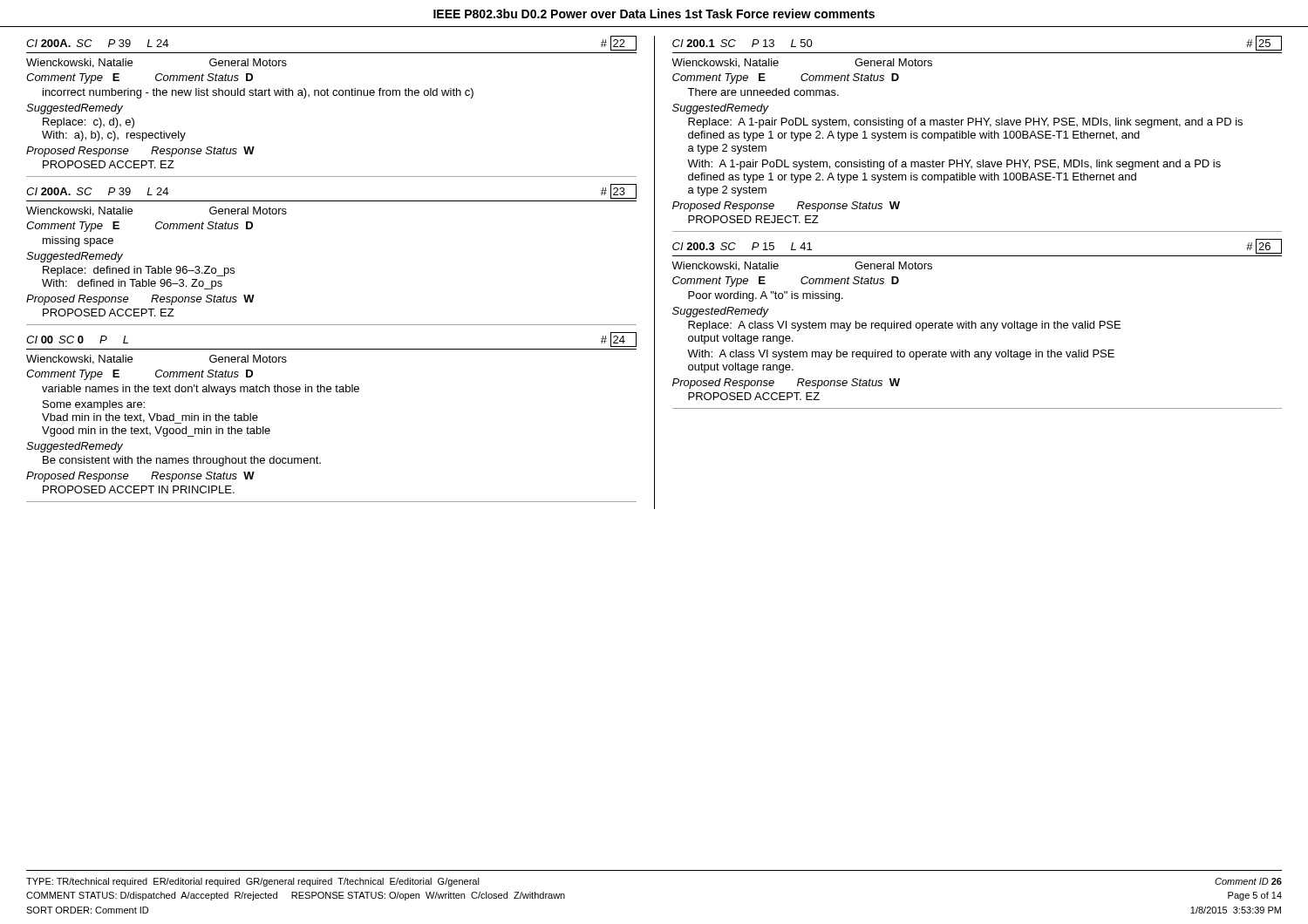
Task: Select the table that reads "CI 200.1 SC P"
Action: (x=977, y=134)
